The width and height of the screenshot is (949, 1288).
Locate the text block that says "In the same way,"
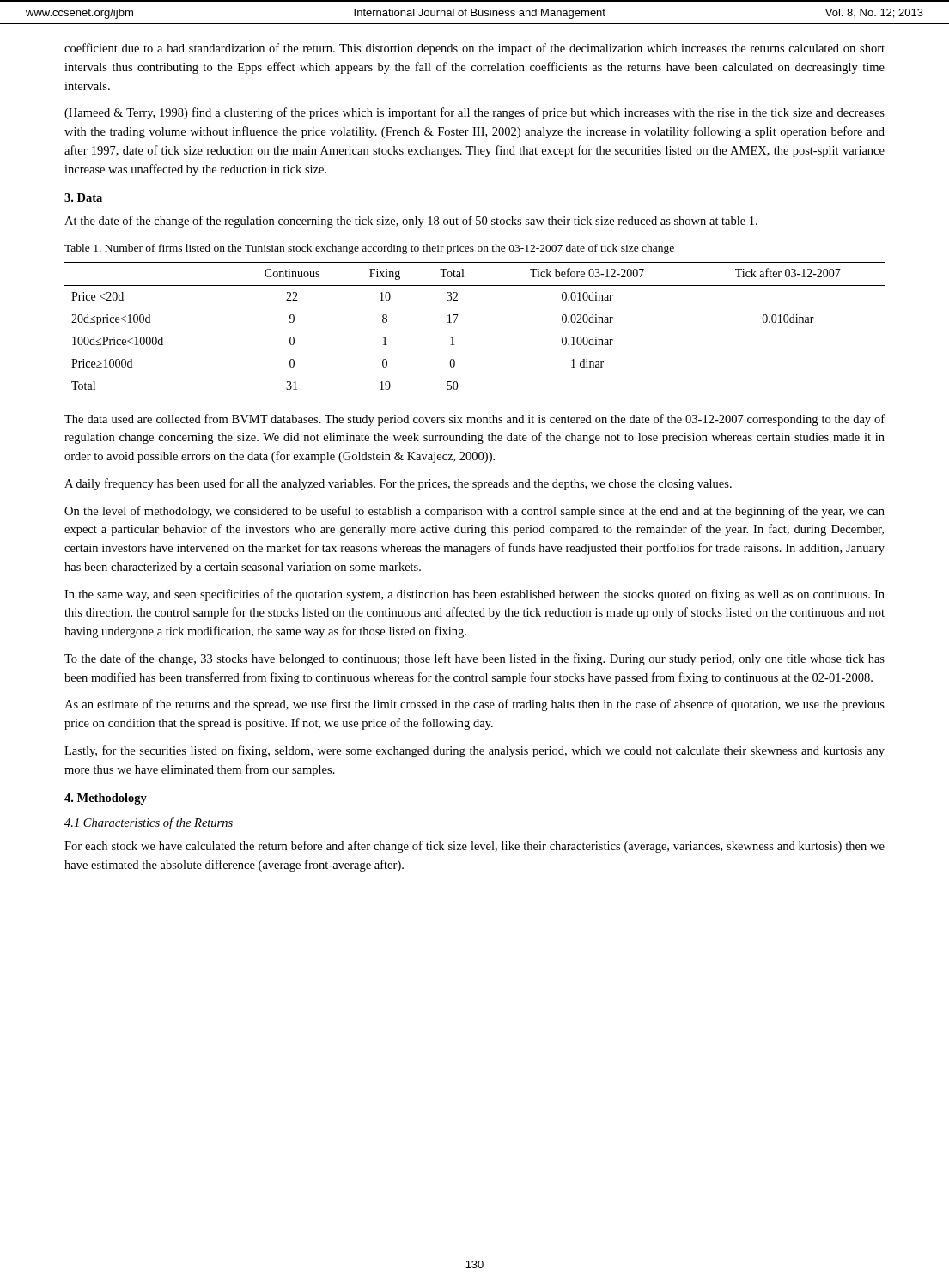474,613
